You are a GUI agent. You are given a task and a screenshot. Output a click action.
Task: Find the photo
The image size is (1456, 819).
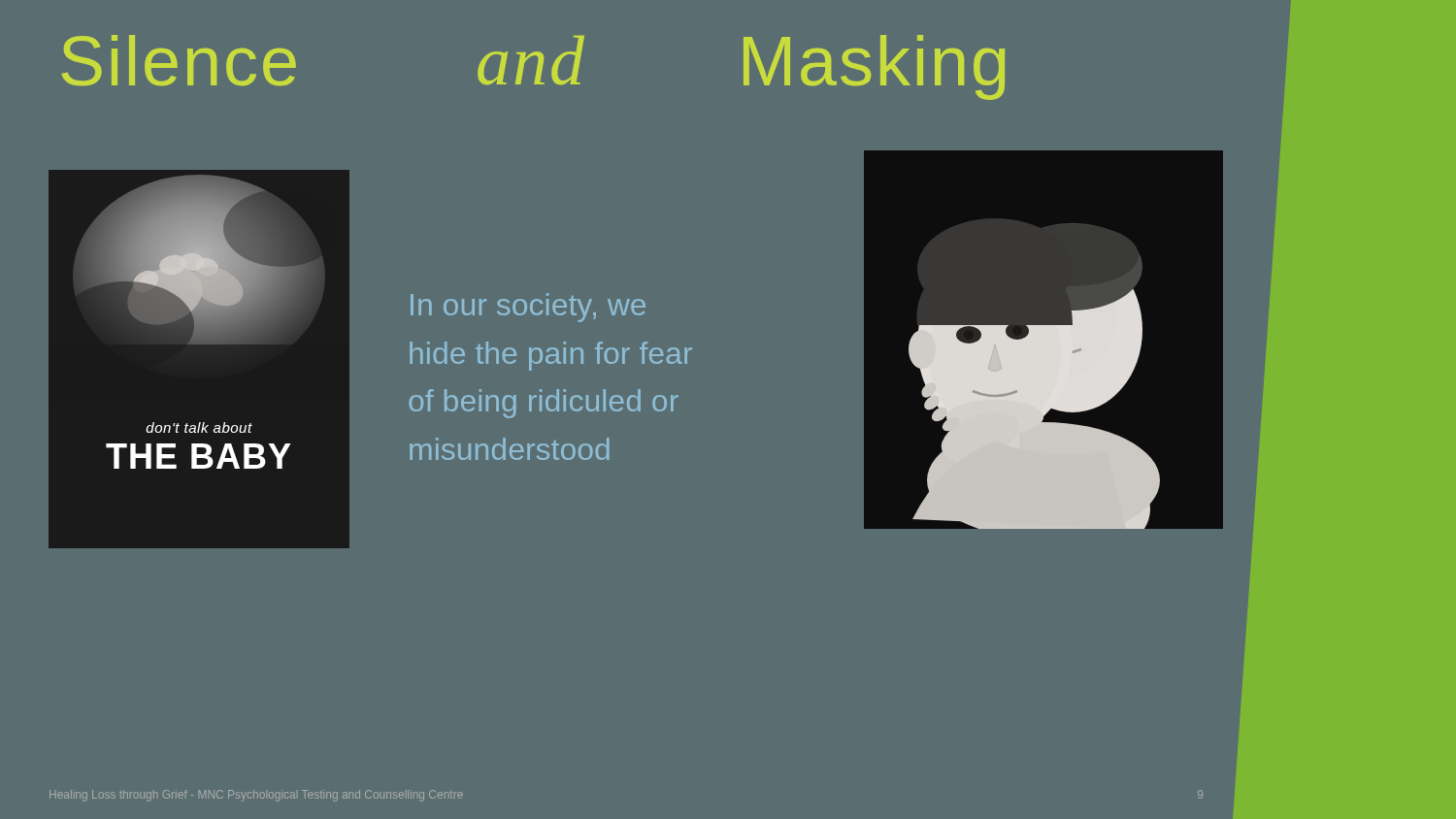(199, 359)
